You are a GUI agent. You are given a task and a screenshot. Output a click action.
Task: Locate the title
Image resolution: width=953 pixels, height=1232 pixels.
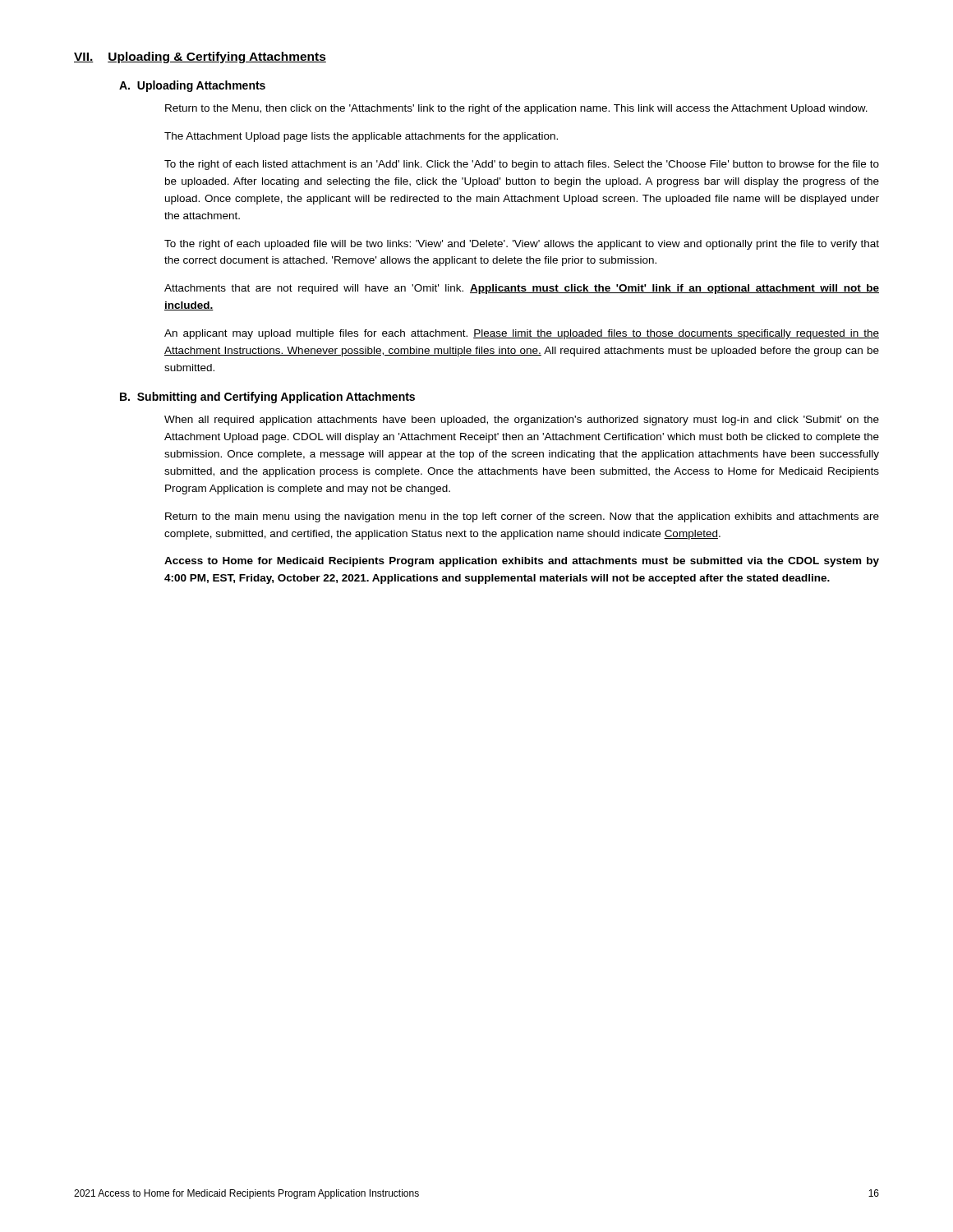tap(200, 57)
